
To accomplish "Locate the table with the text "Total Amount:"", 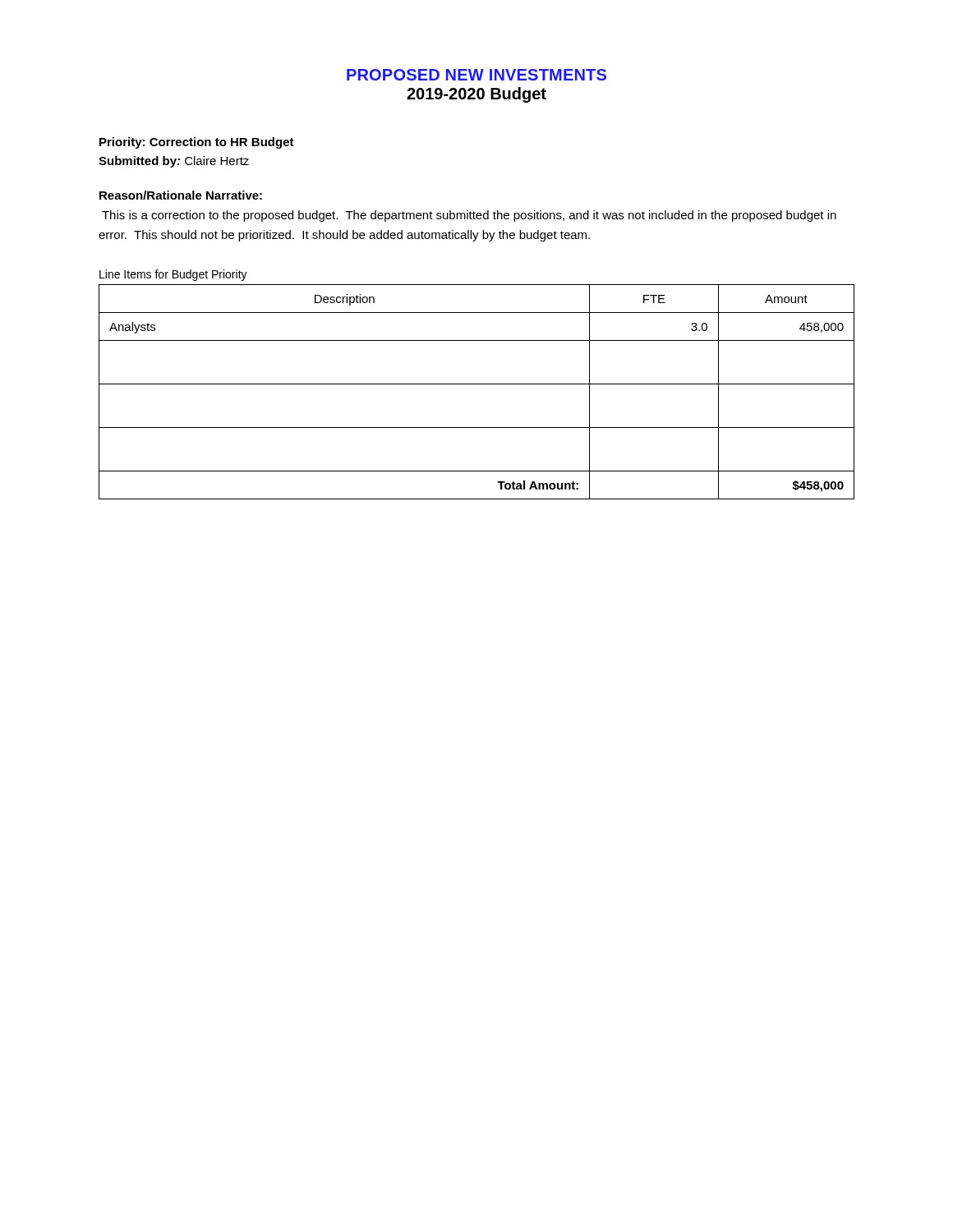I will click(476, 392).
